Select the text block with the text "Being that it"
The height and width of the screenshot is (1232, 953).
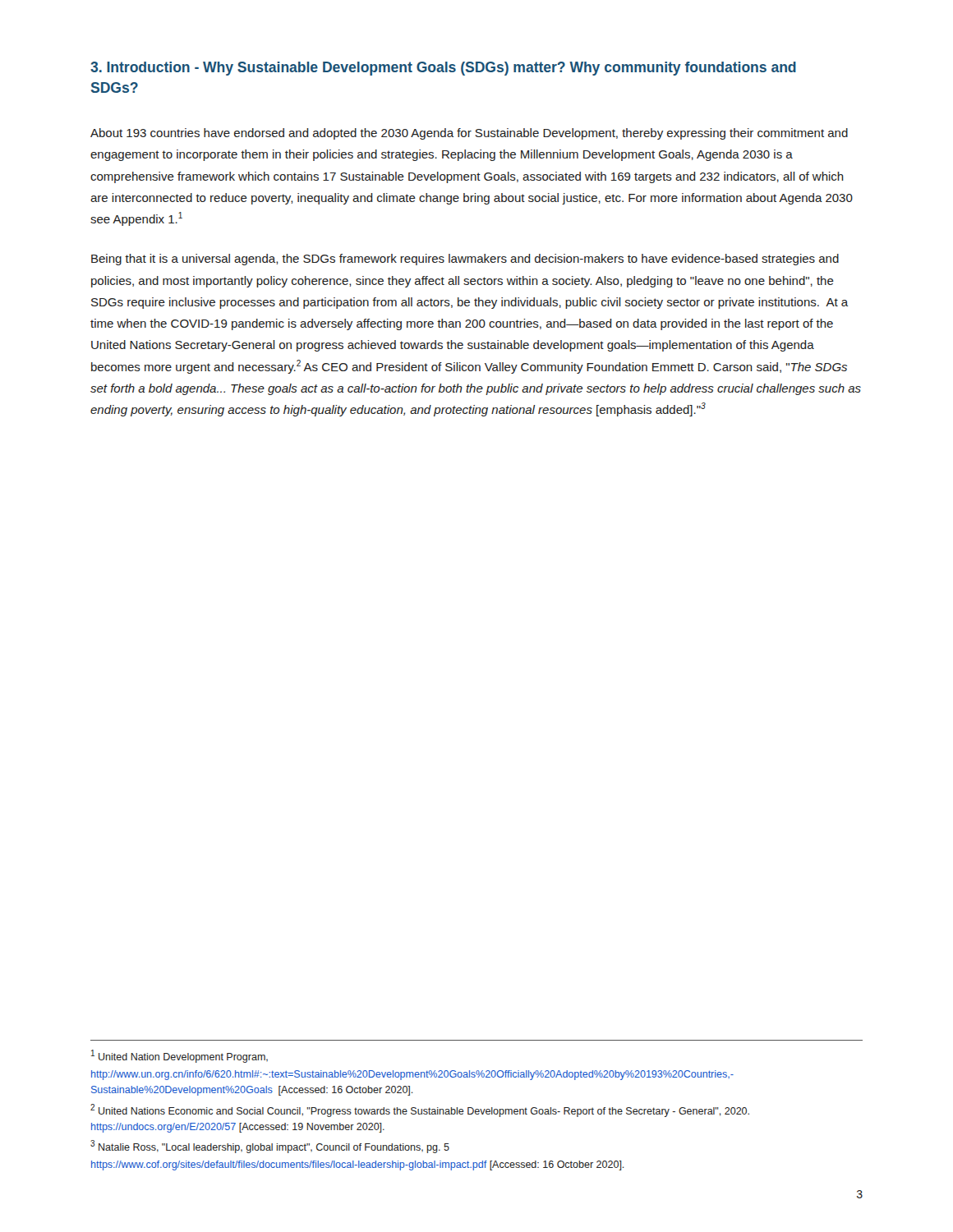tap(476, 334)
